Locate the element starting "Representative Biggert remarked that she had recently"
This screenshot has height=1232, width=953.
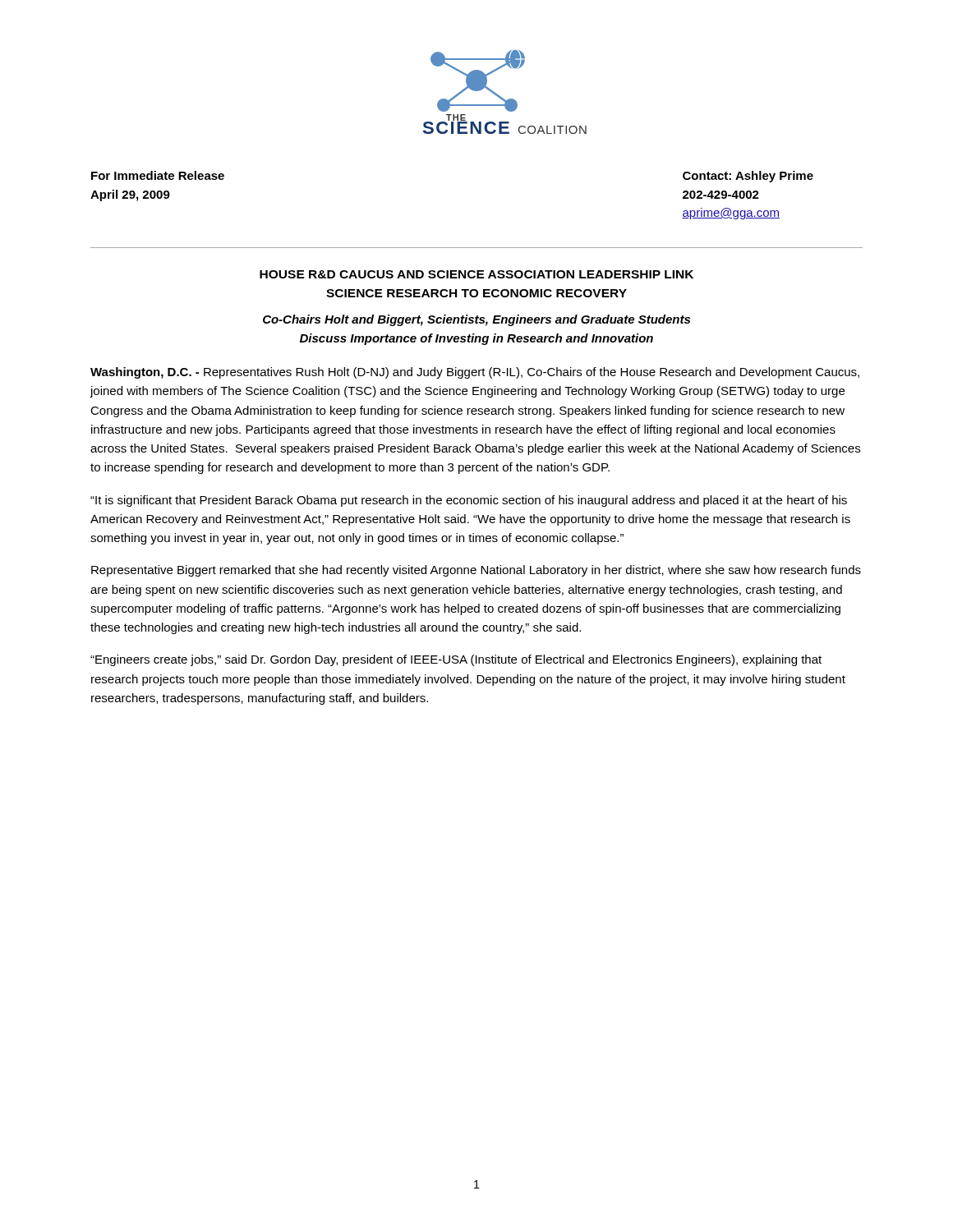[x=476, y=598]
